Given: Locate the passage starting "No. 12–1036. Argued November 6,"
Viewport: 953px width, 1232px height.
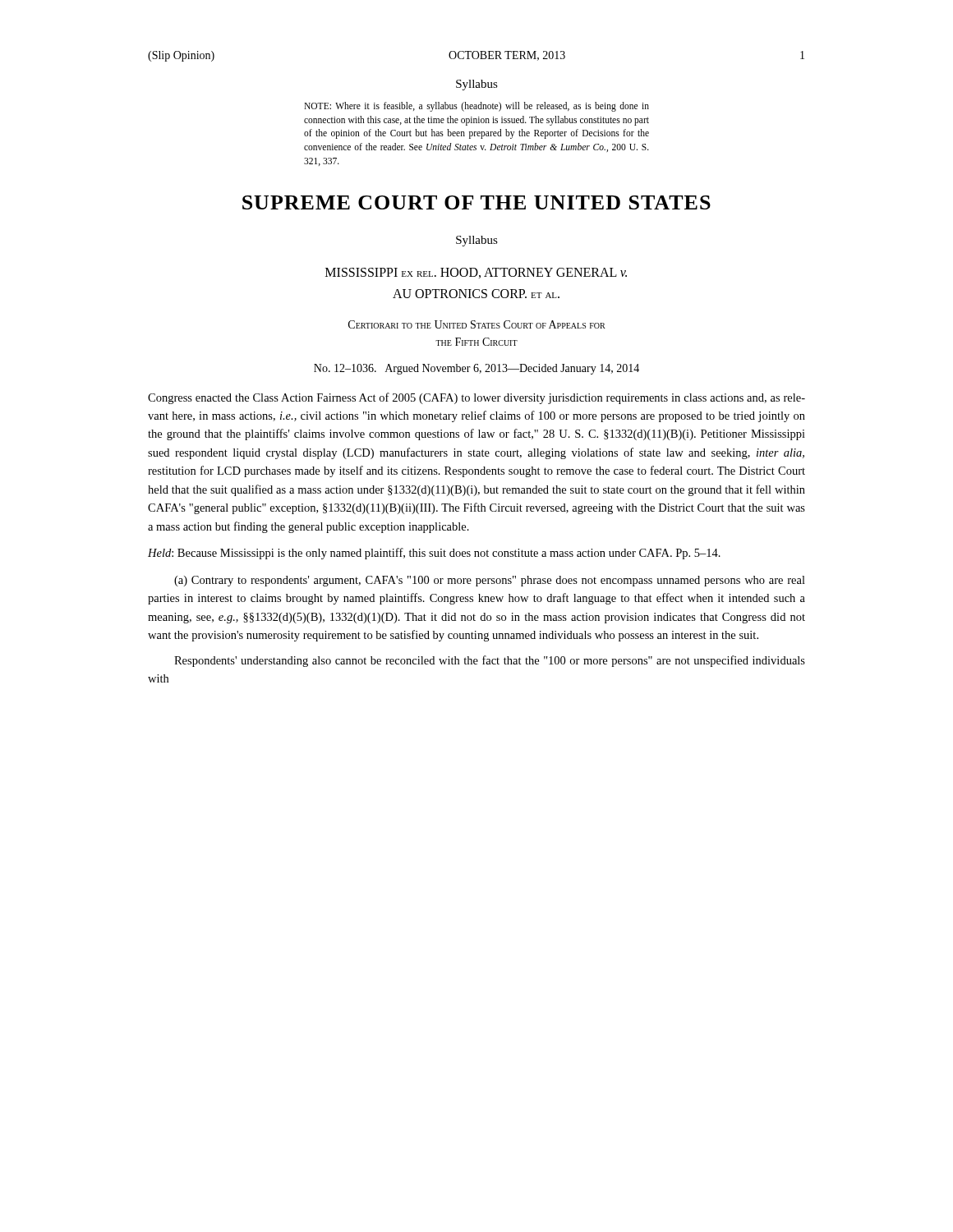Looking at the screenshot, I should point(476,368).
